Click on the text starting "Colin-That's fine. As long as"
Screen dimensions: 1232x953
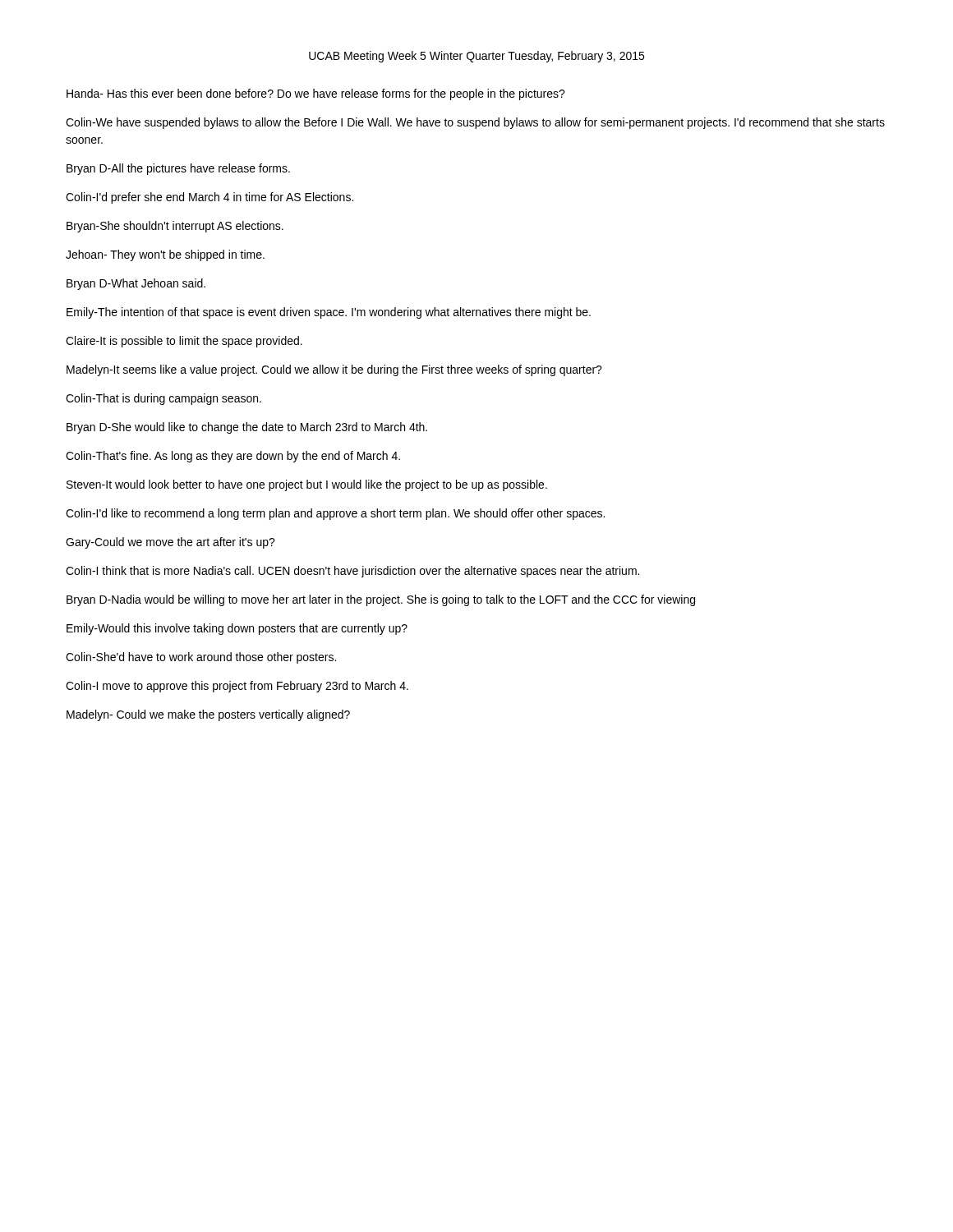tap(233, 456)
